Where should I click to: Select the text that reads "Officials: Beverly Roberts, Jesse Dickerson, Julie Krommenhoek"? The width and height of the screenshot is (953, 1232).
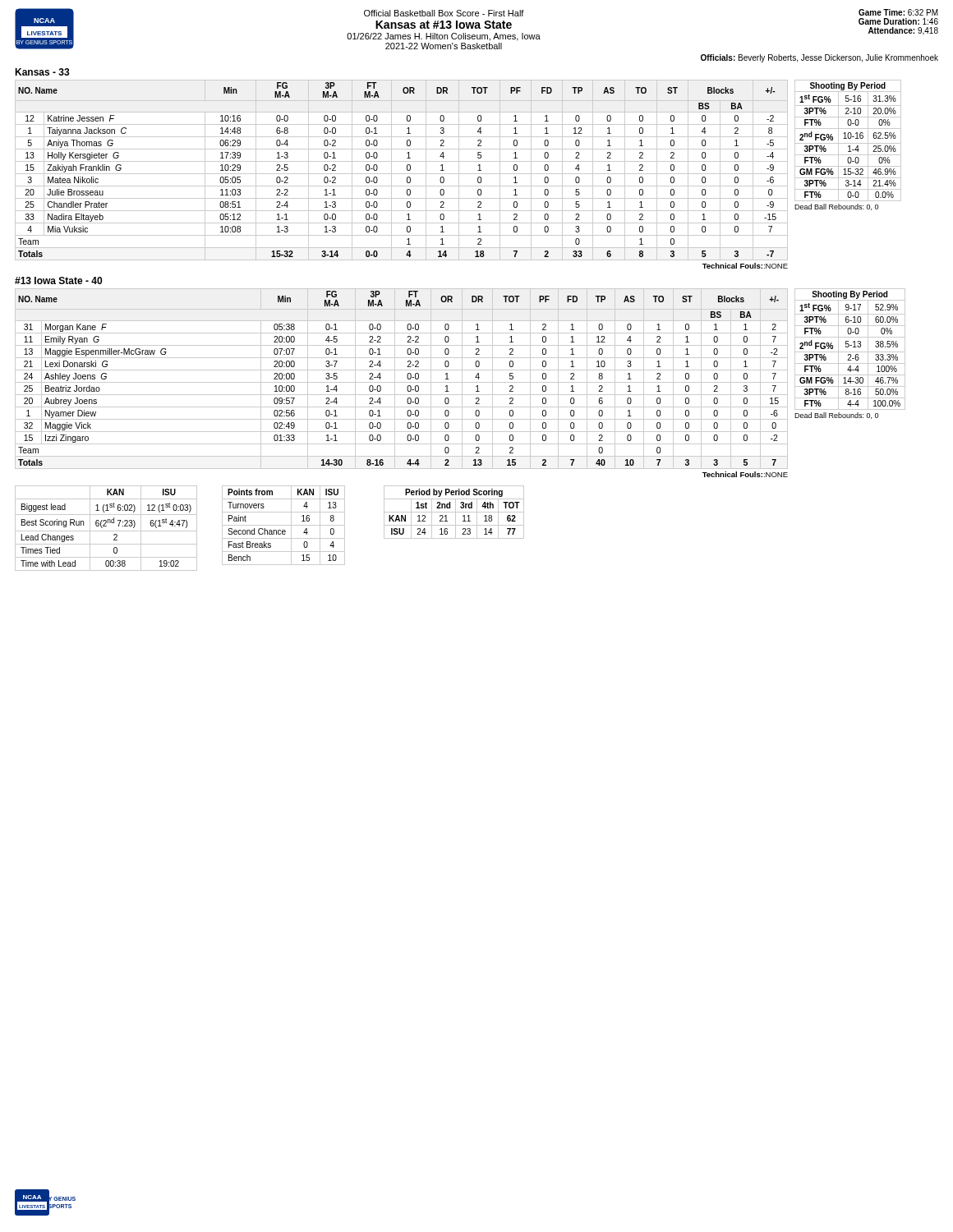[x=819, y=58]
